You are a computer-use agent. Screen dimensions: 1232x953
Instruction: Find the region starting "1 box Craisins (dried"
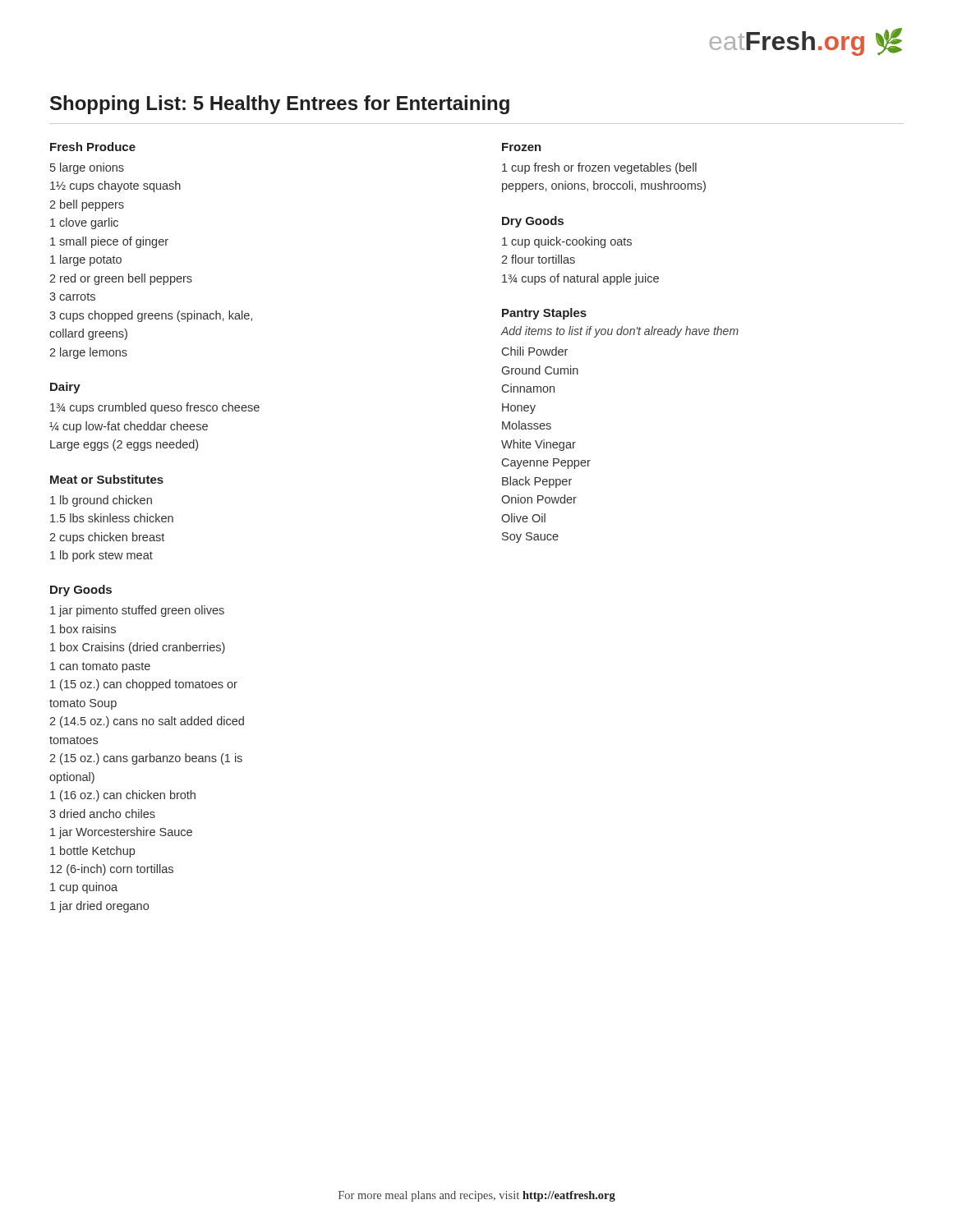click(x=137, y=647)
